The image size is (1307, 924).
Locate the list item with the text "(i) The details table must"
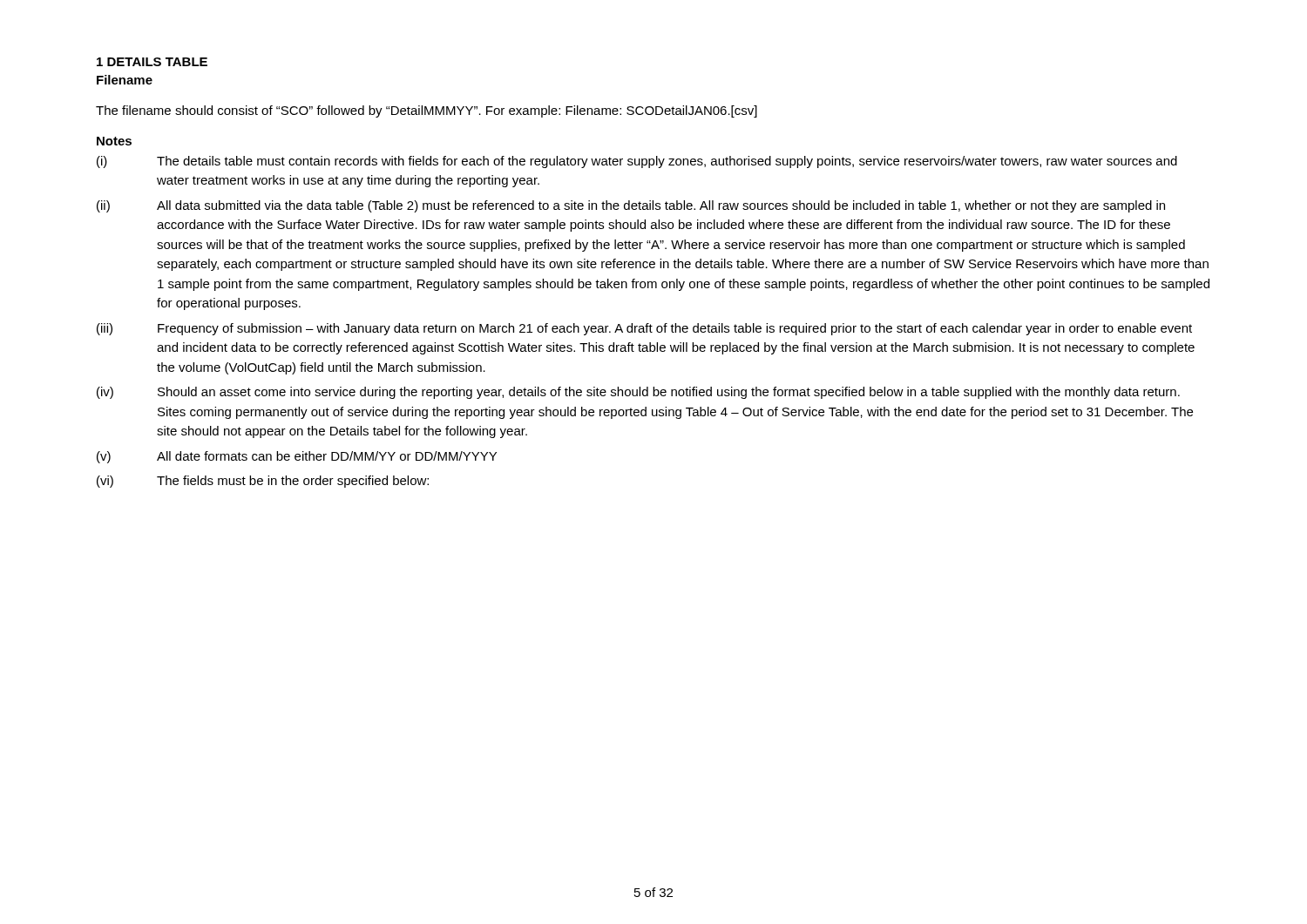(x=654, y=171)
